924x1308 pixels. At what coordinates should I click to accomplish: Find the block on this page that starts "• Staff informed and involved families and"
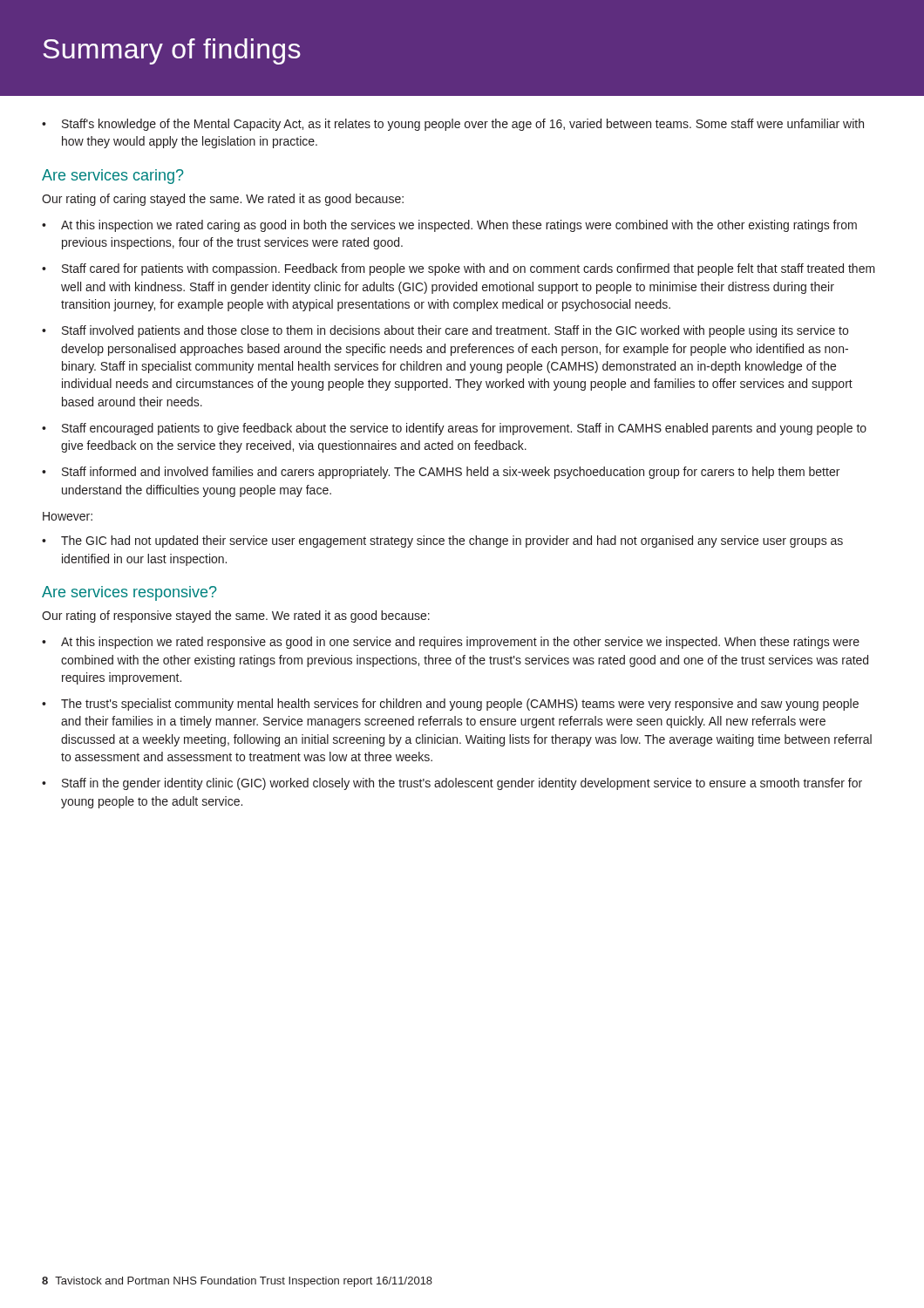pos(462,481)
